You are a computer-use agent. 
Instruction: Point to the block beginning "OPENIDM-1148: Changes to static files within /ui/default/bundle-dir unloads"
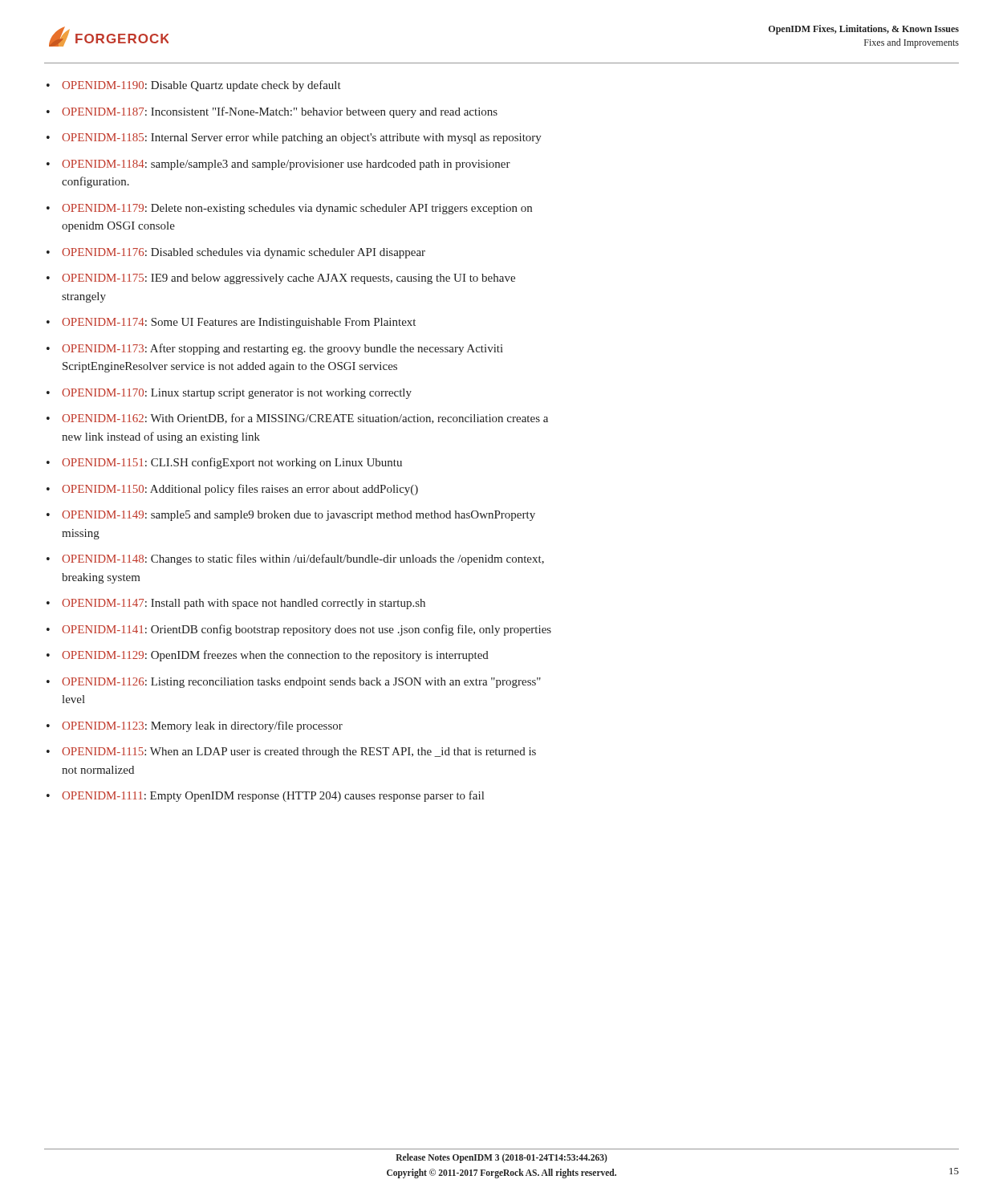coord(303,568)
